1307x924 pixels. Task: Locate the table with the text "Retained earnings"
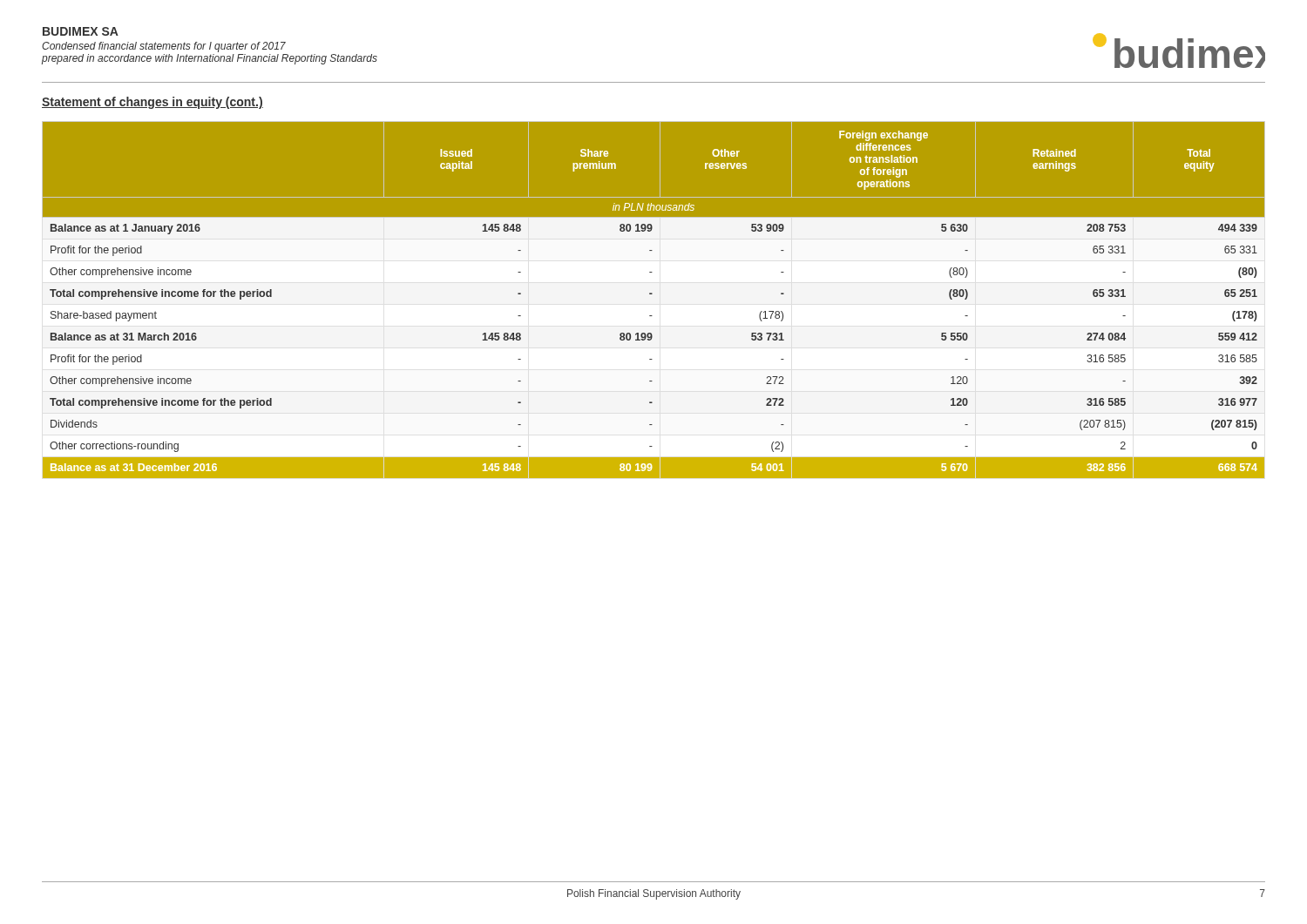point(654,300)
